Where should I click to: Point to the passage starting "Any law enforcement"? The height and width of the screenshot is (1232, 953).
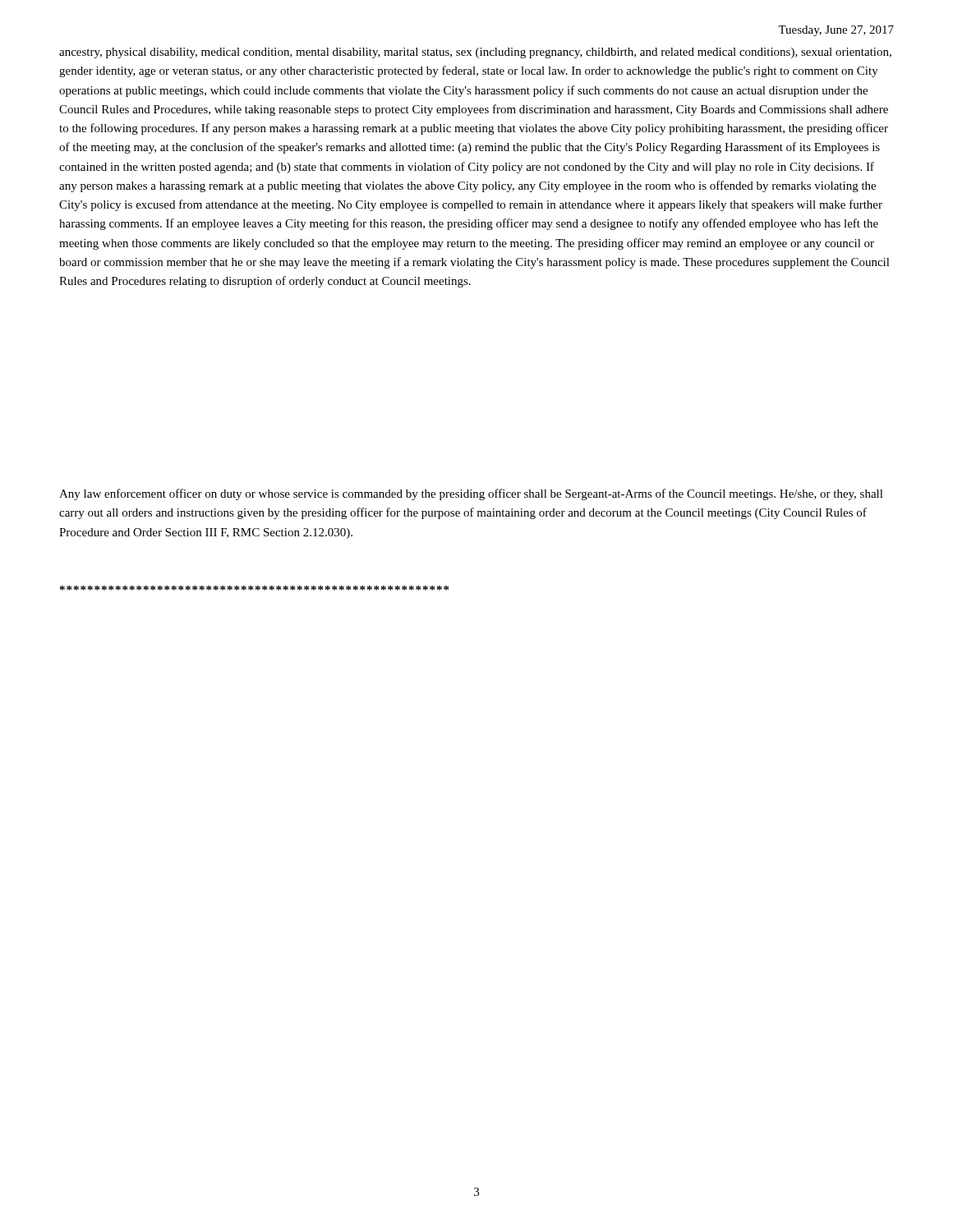[x=471, y=513]
